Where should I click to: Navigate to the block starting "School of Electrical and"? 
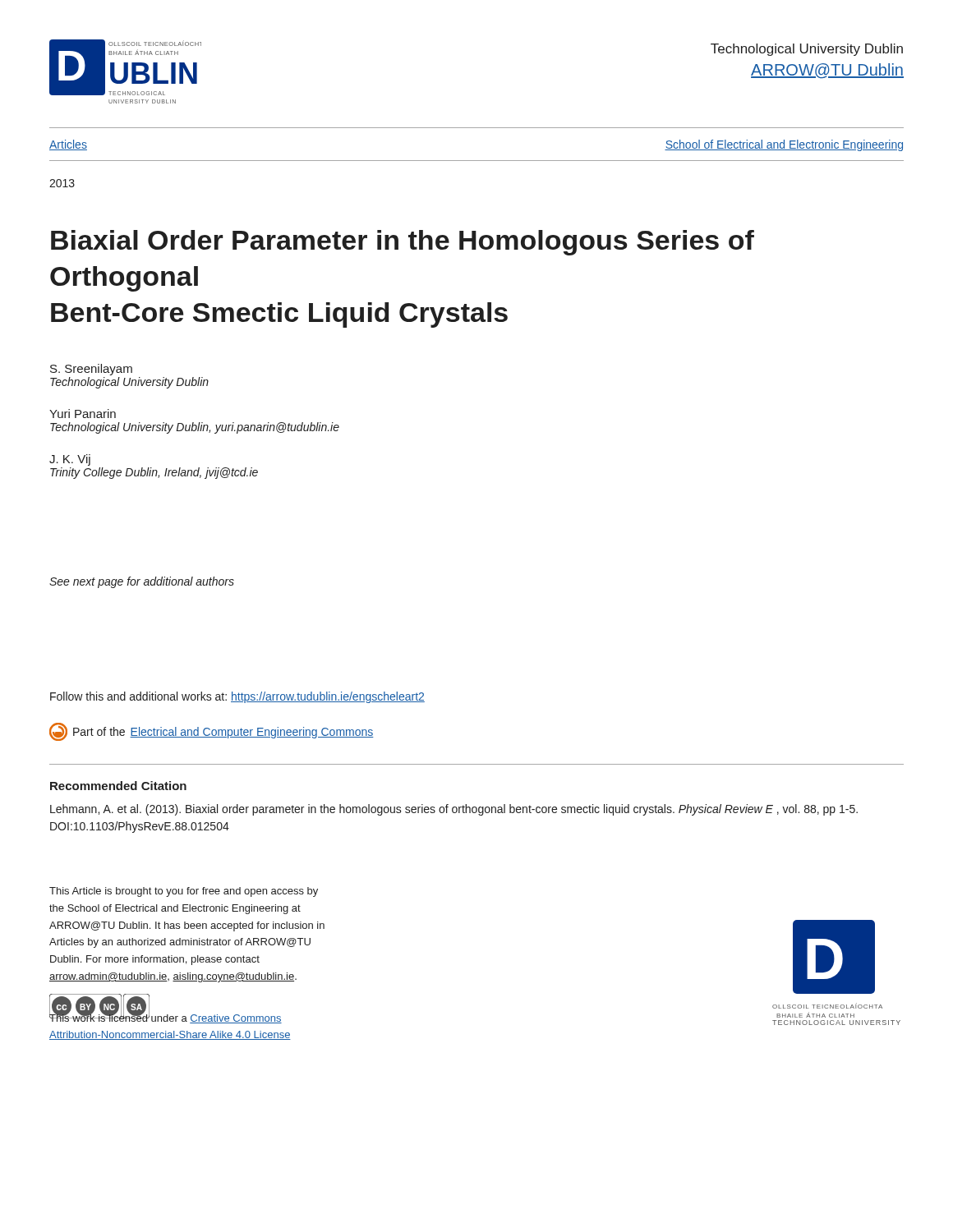pos(784,145)
